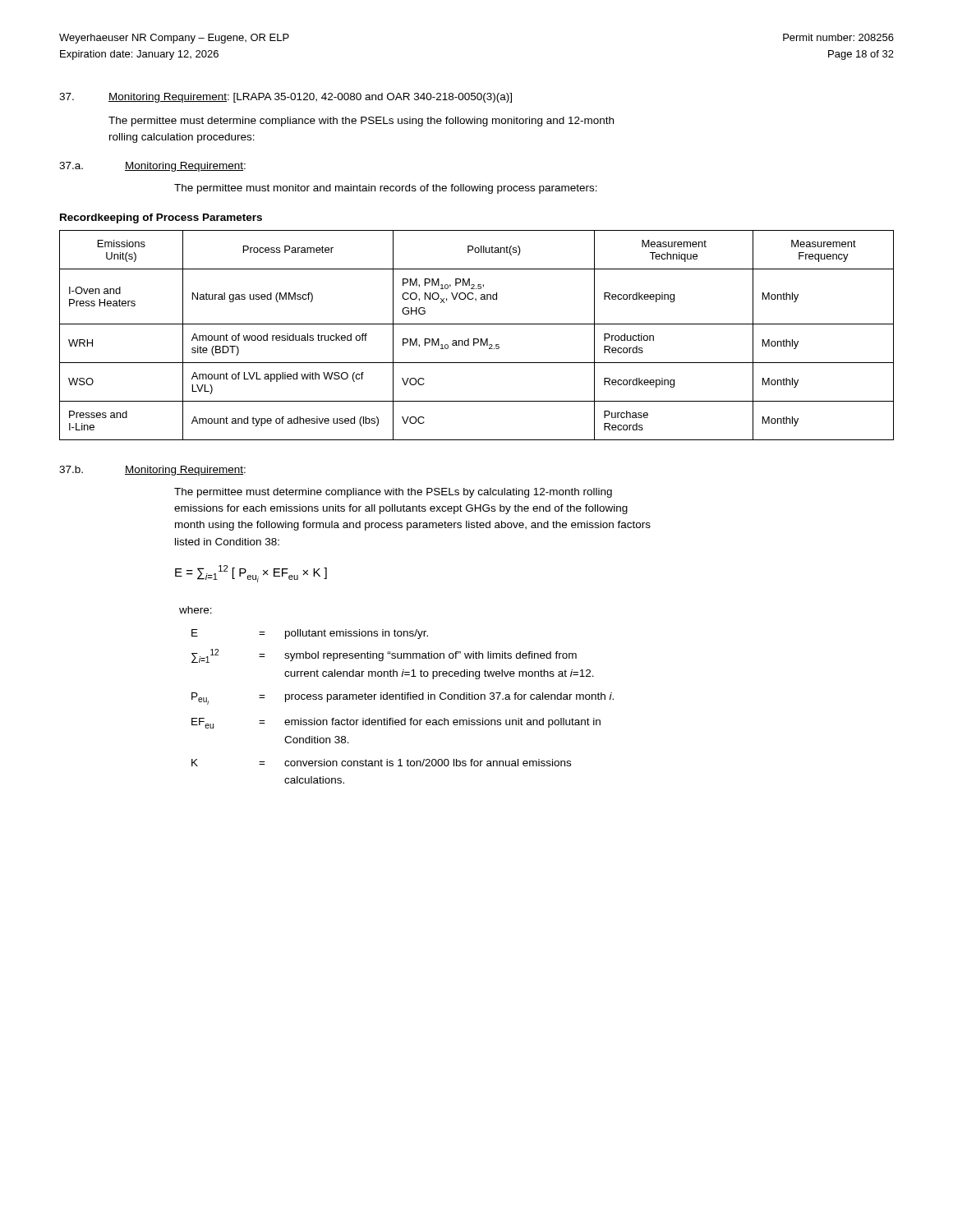Click on the section header with the text "Recordkeeping of Process"
The width and height of the screenshot is (953, 1232).
tap(161, 217)
